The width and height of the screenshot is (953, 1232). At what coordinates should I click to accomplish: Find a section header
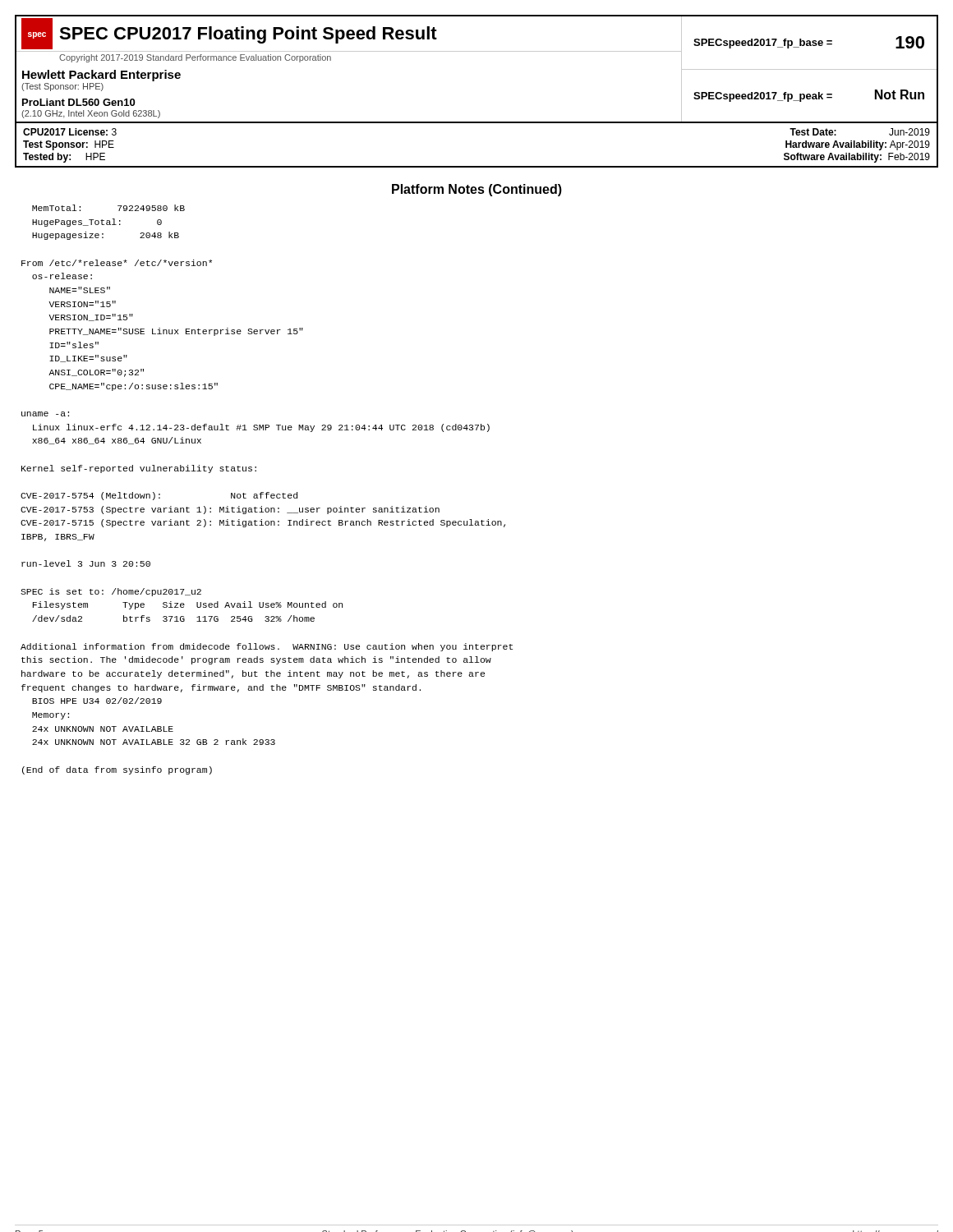point(476,189)
